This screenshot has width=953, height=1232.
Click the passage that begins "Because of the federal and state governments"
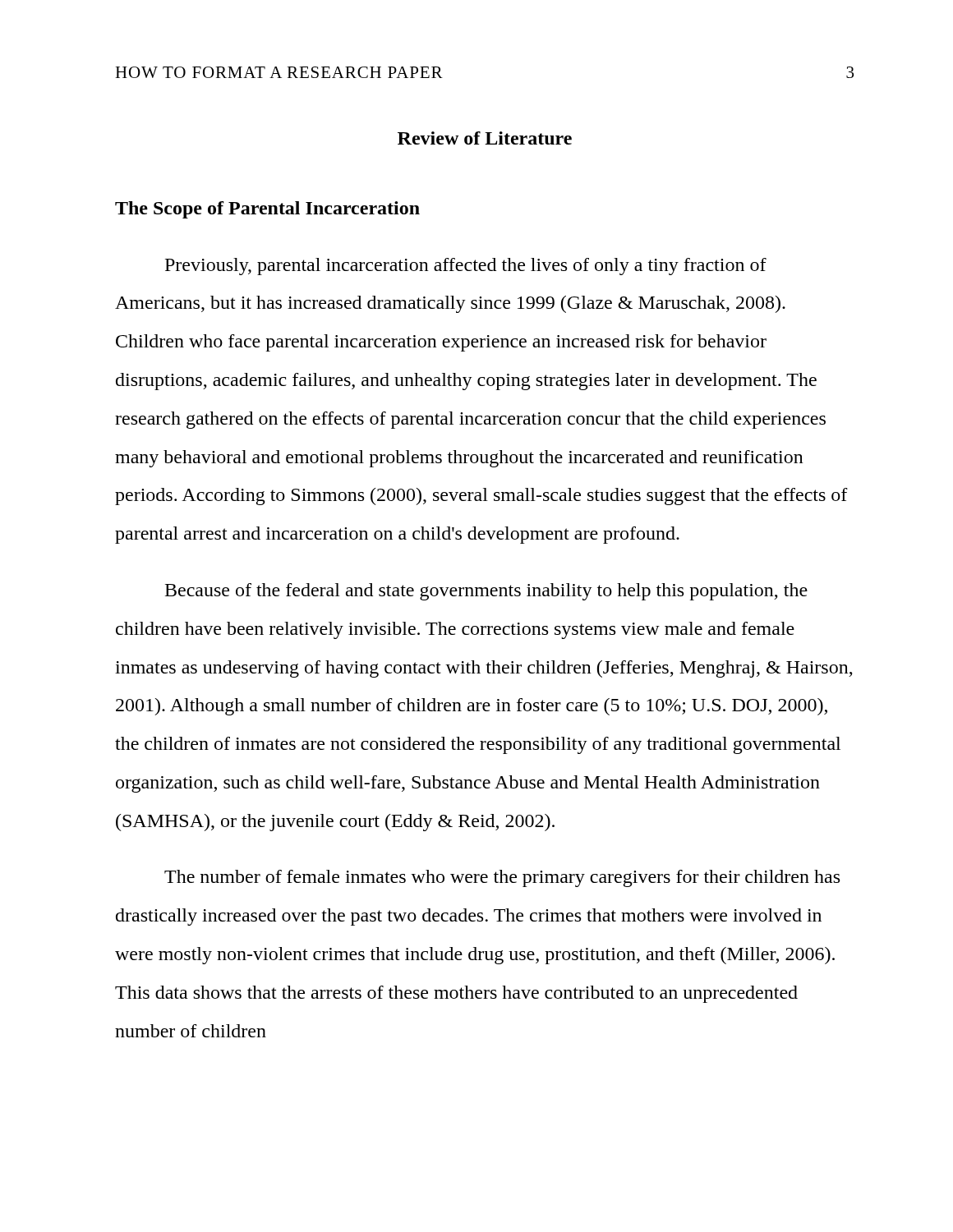[484, 705]
